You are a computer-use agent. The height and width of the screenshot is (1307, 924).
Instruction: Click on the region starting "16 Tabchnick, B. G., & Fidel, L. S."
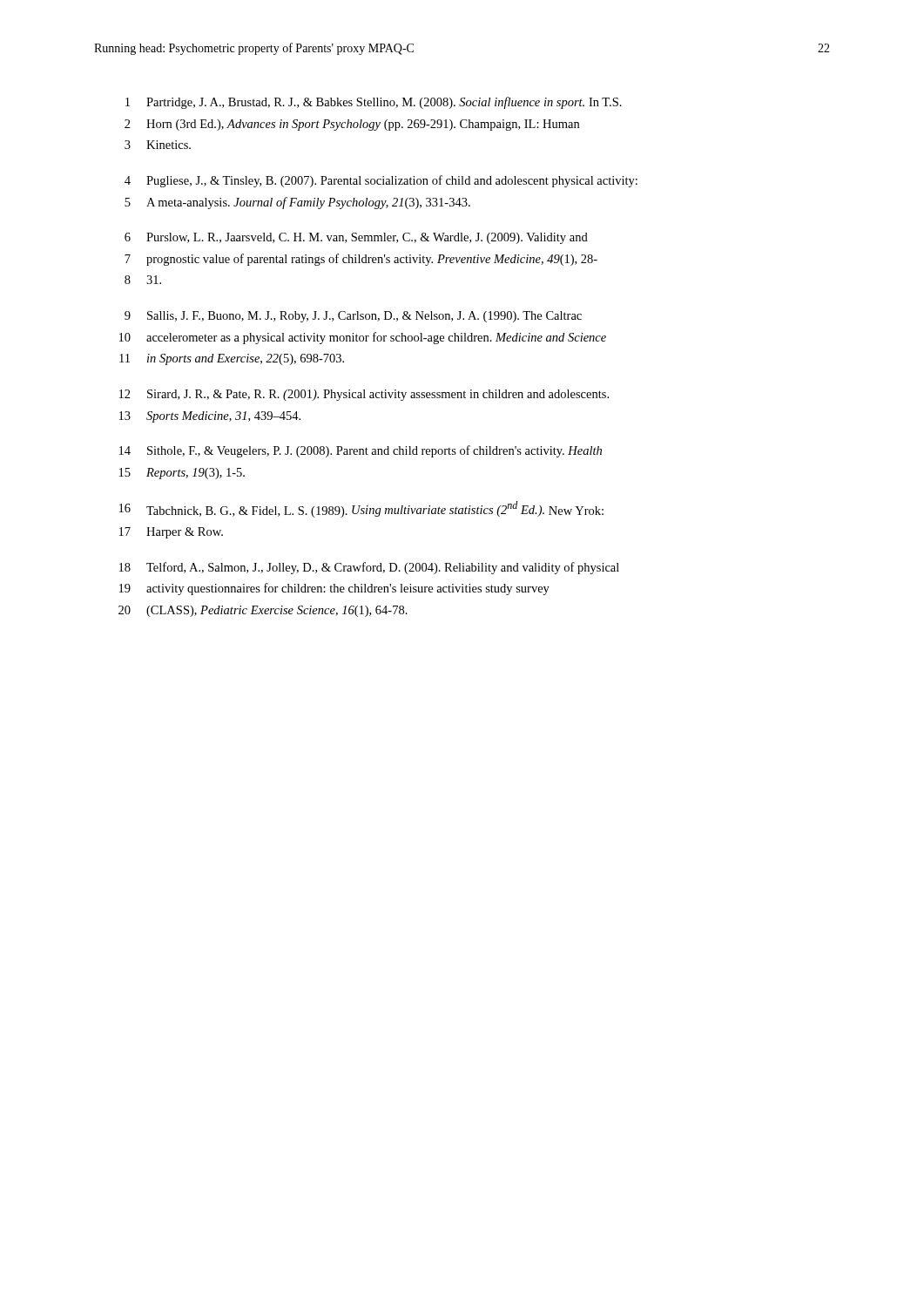click(x=462, y=509)
